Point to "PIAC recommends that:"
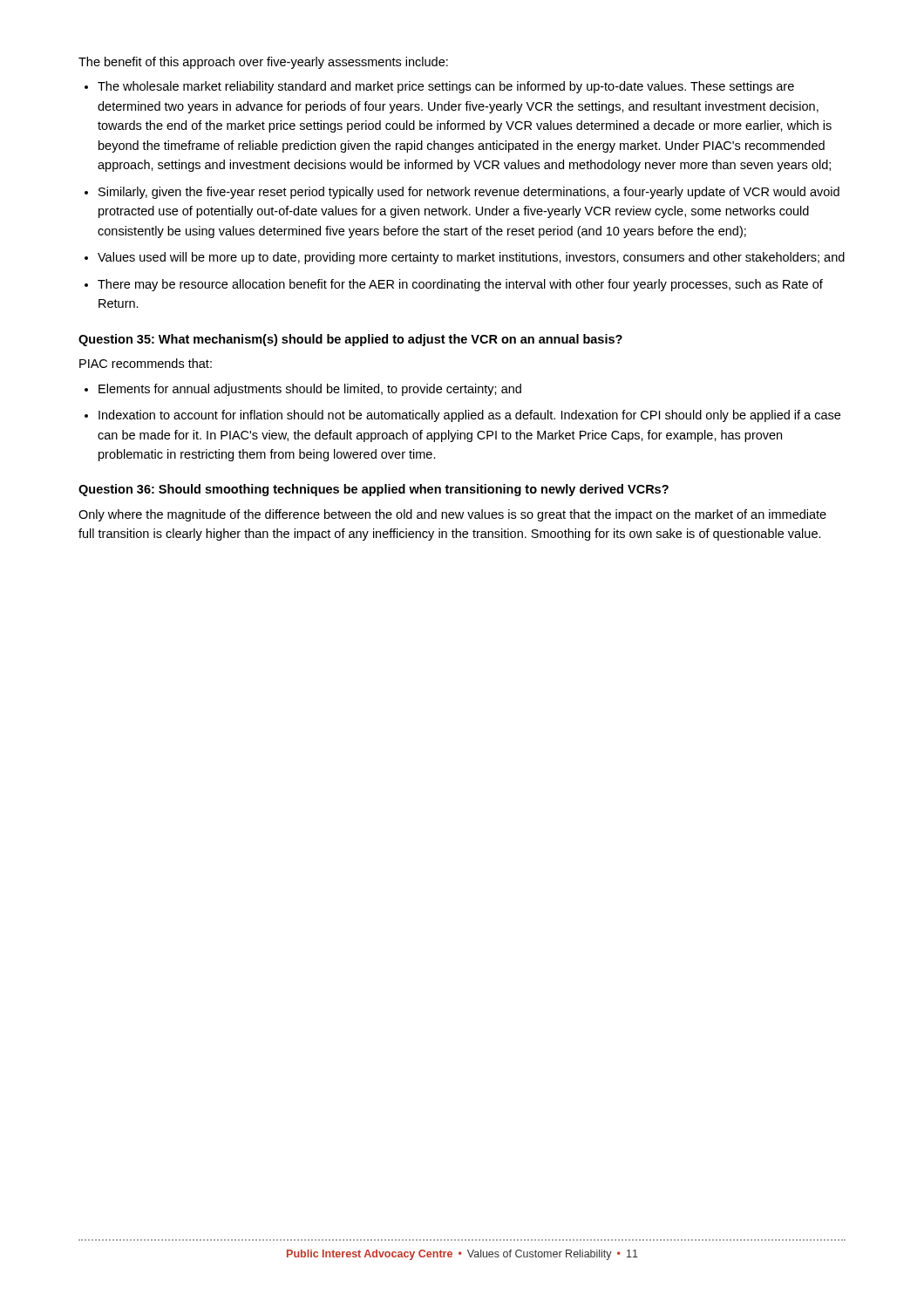The height and width of the screenshot is (1308, 924). pyautogui.click(x=146, y=364)
